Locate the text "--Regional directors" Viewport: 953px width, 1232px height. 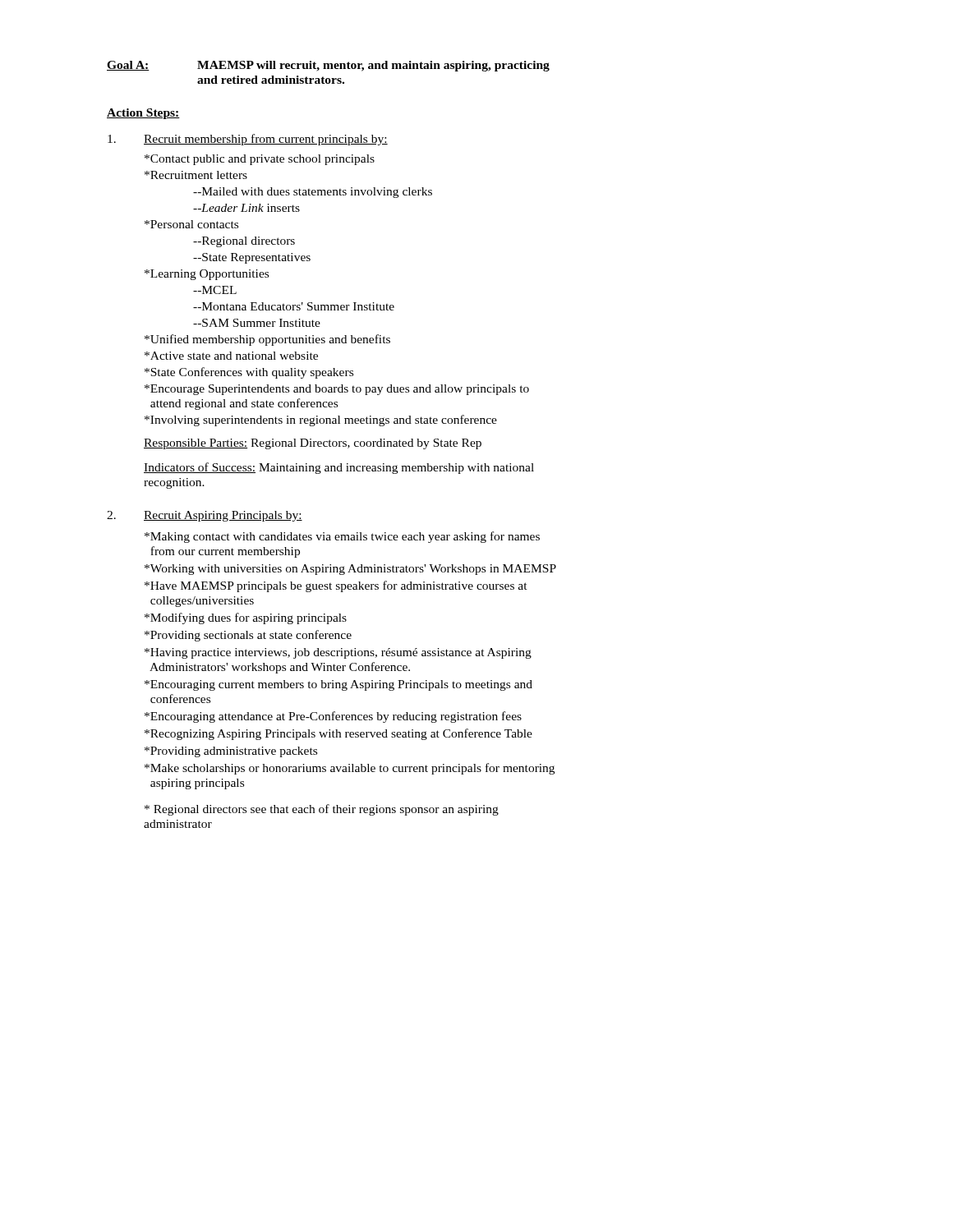[244, 240]
